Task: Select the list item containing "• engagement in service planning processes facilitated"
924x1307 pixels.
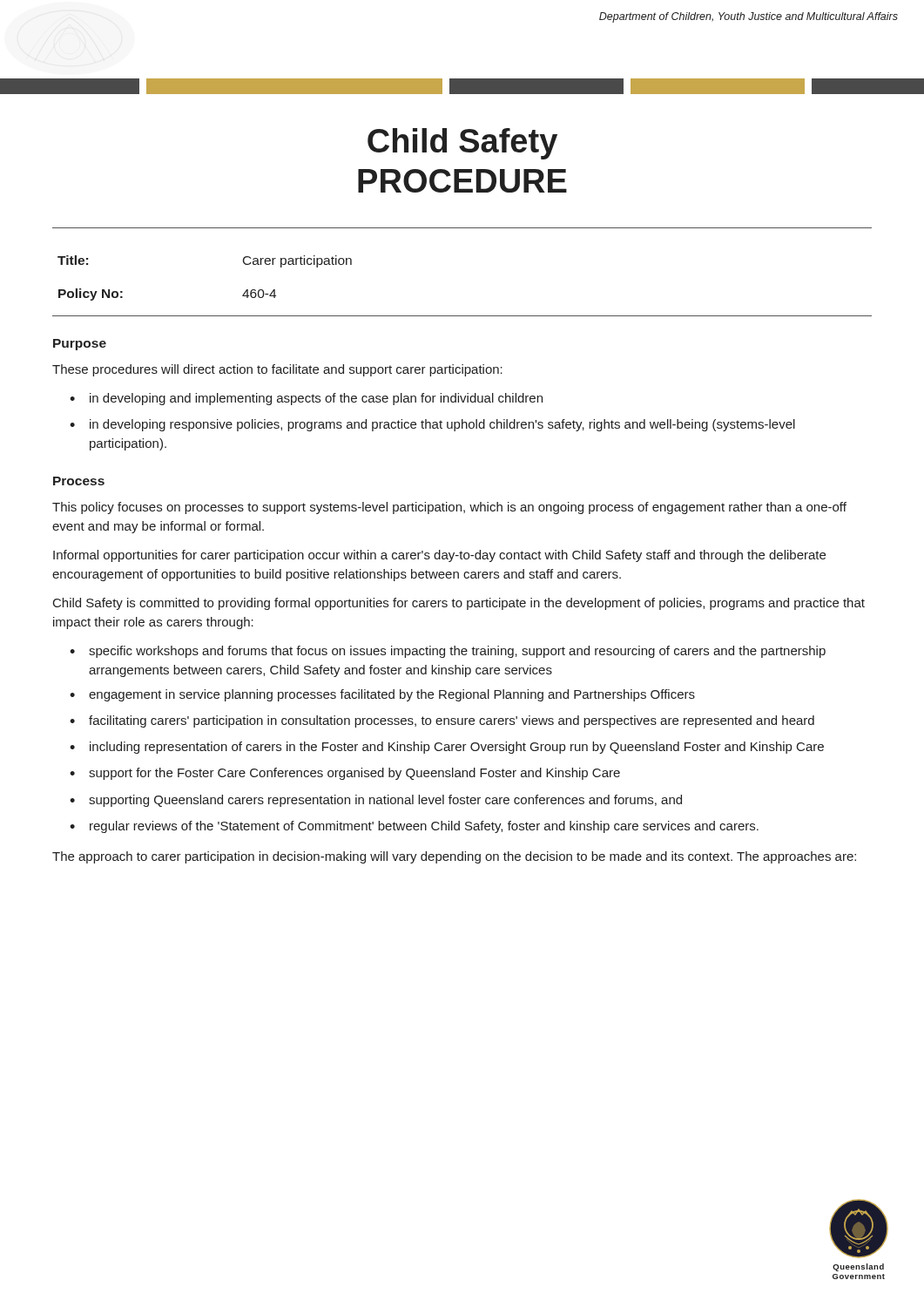Action: pyautogui.click(x=471, y=696)
